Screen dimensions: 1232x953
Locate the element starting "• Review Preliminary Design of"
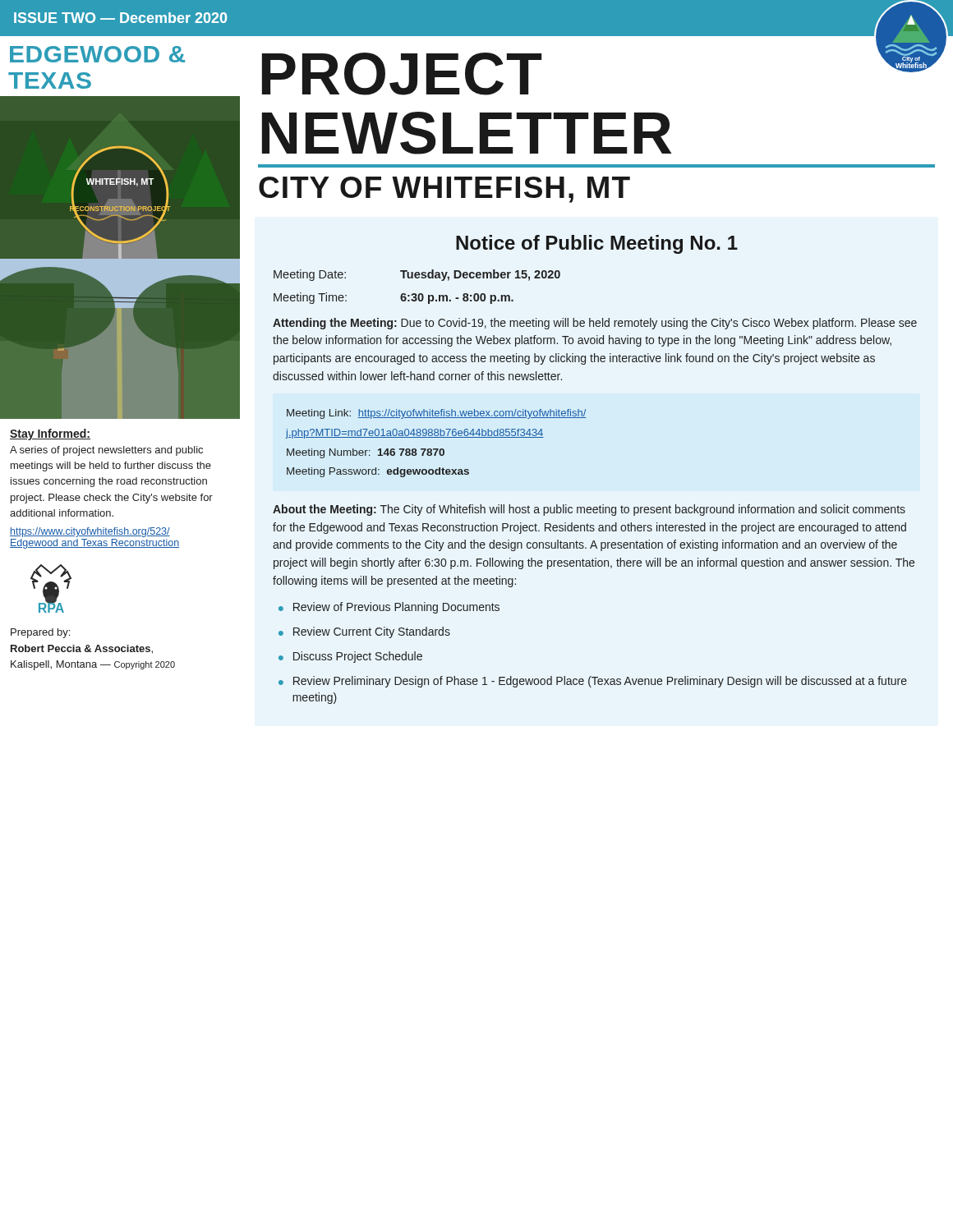coord(599,689)
